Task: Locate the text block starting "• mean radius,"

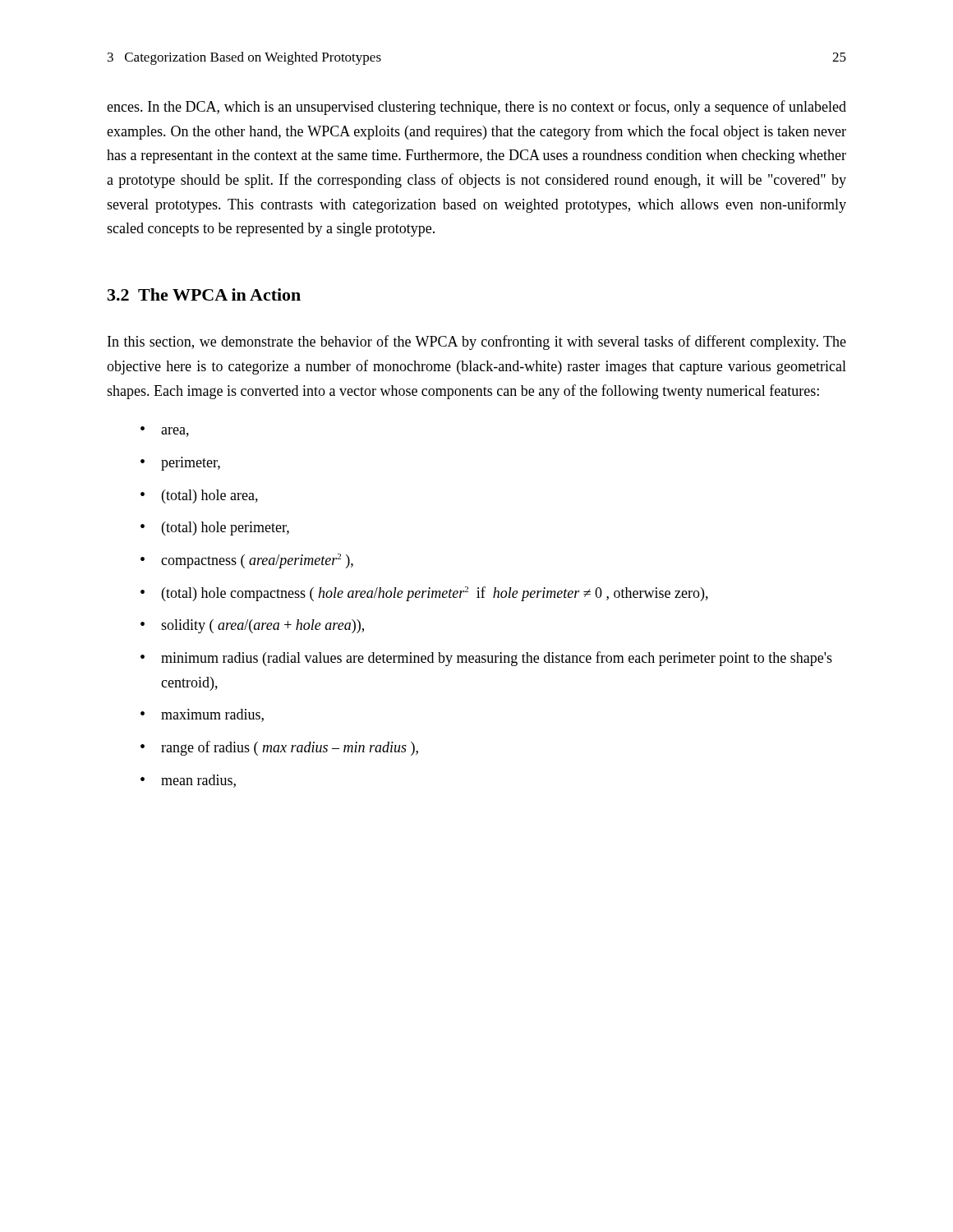Action: (x=188, y=781)
